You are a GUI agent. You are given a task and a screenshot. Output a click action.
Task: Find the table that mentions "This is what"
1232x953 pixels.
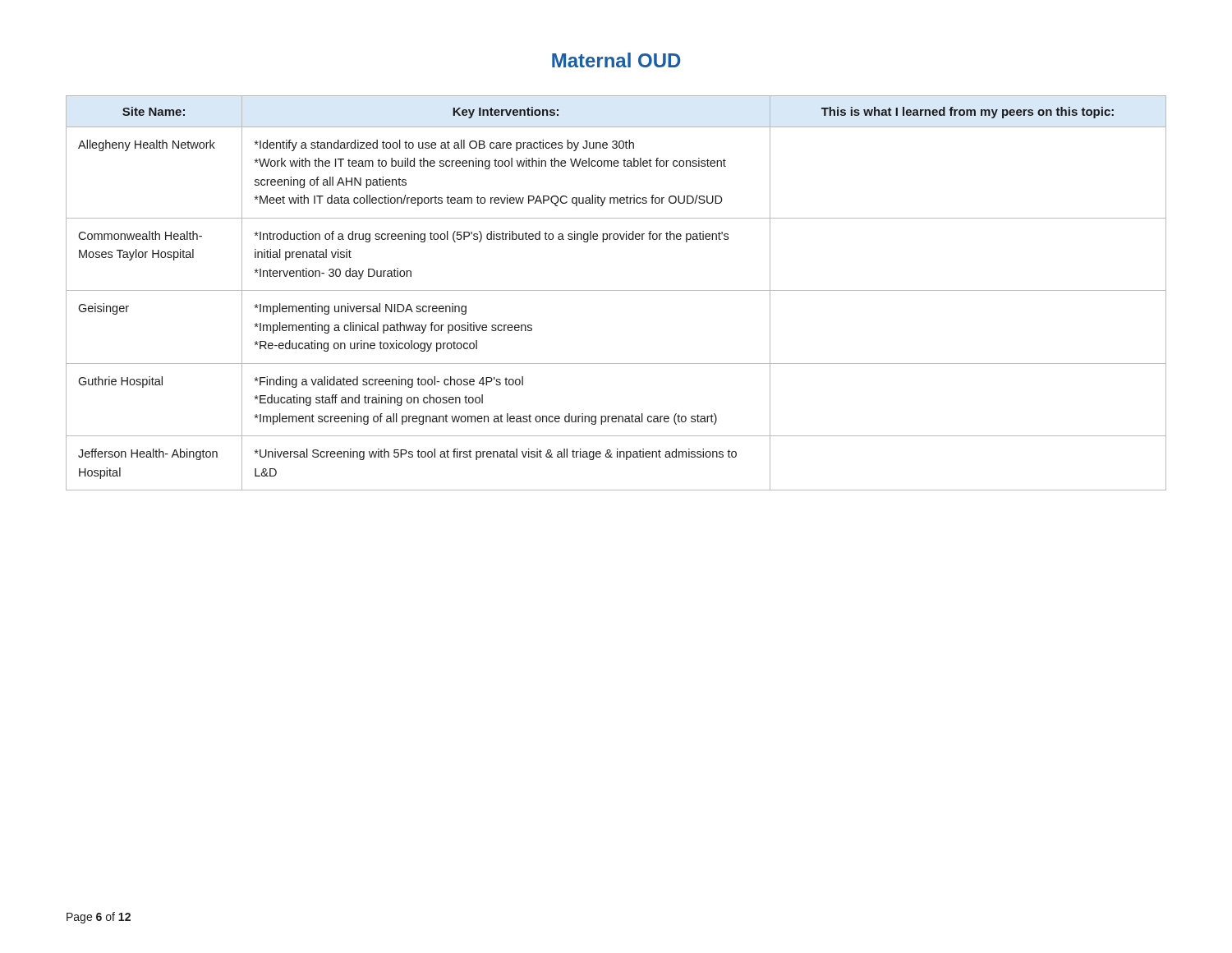point(616,293)
